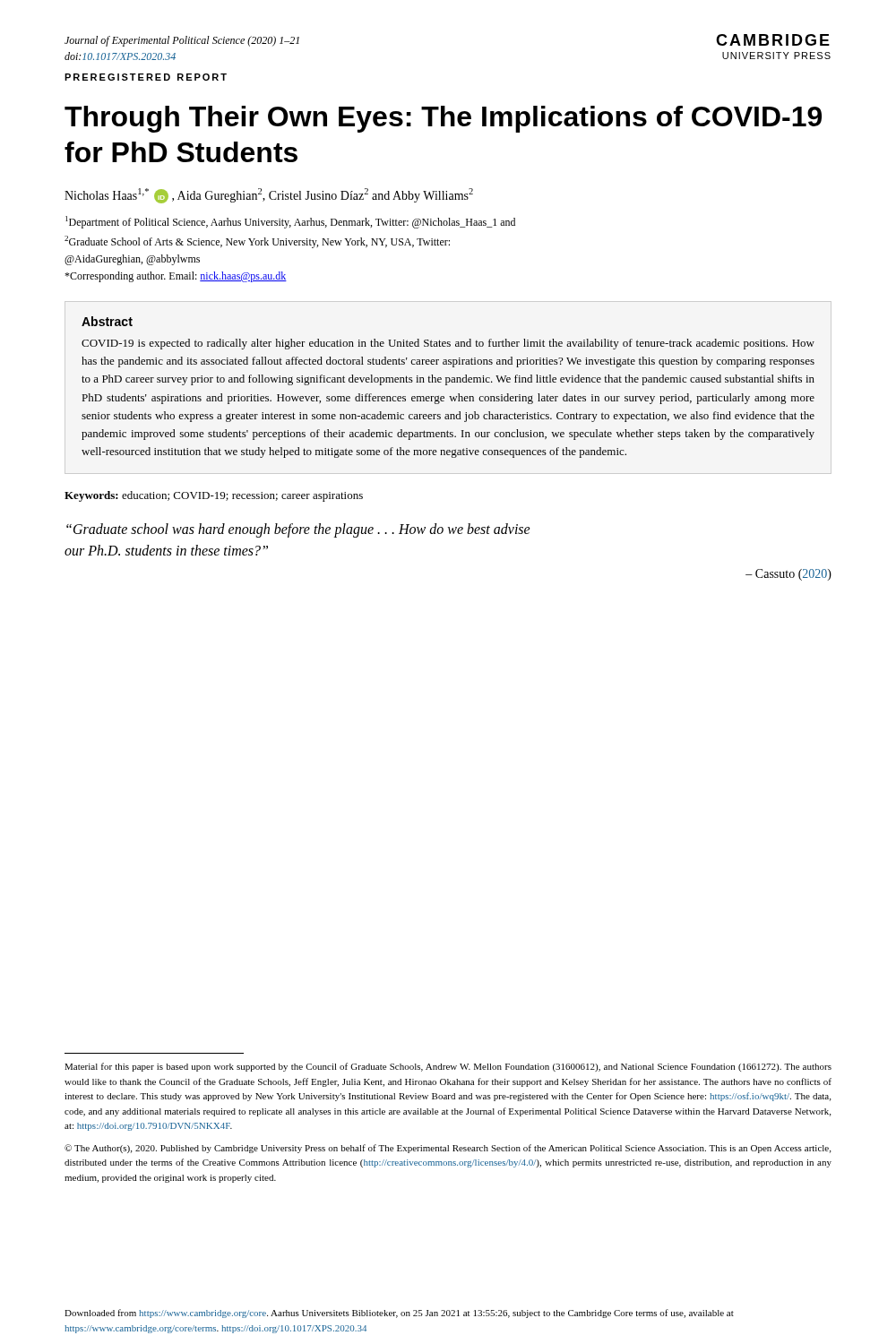Point to the block beginning "1Department of Political Science, Aarhus"
Screen dimensions: 1344x896
click(290, 248)
